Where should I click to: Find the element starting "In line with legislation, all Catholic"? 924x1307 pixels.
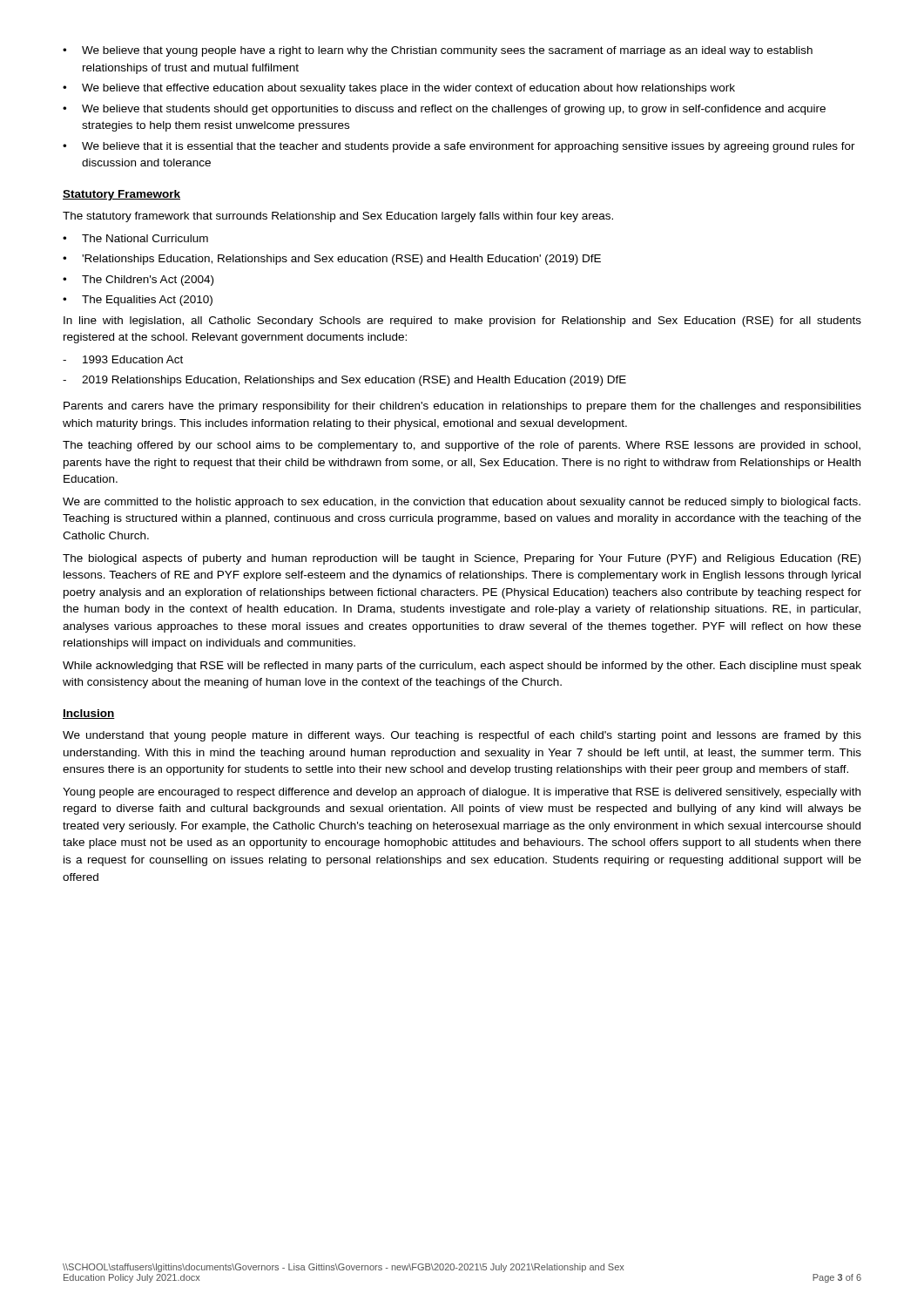pos(462,329)
